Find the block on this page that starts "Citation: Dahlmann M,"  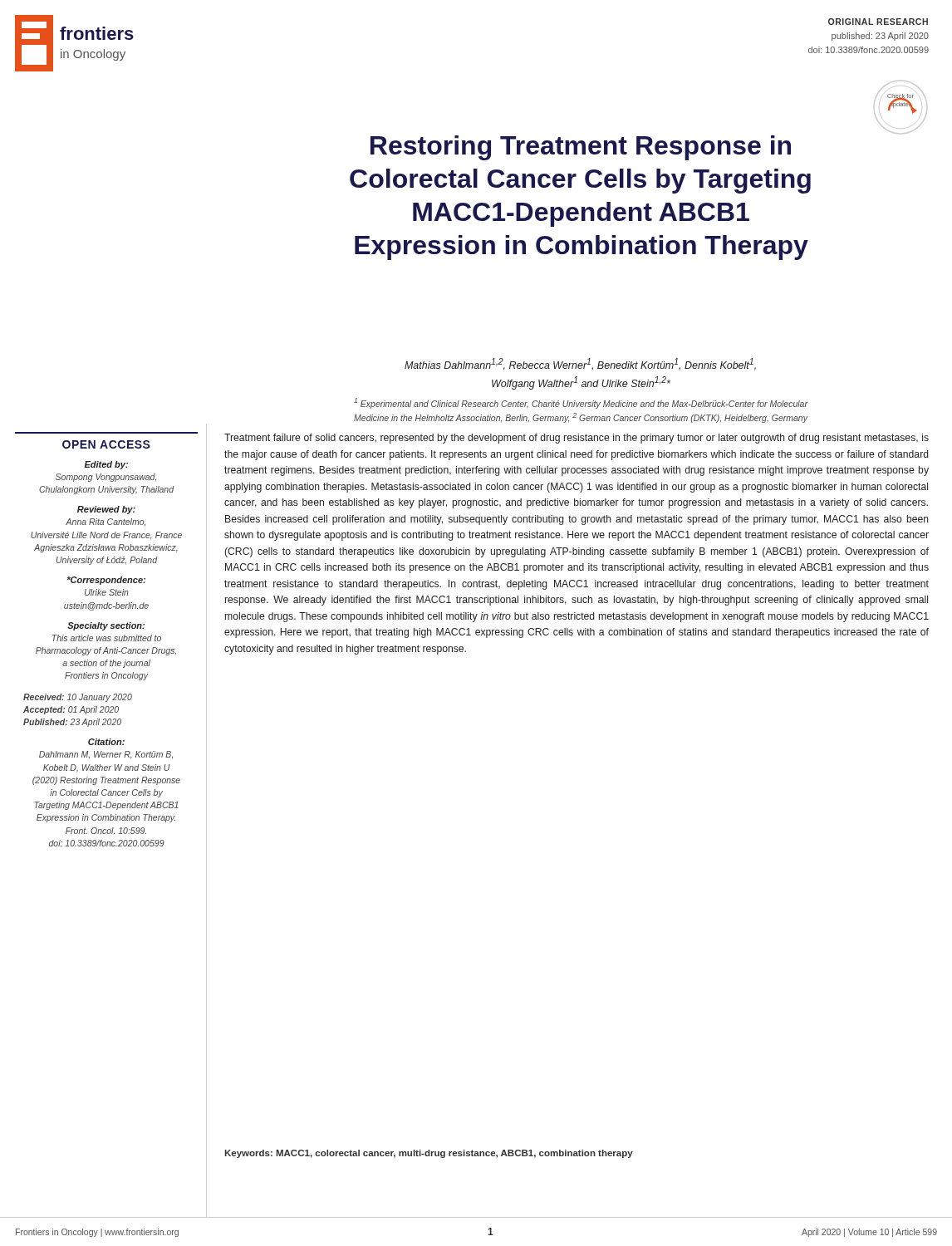[x=106, y=793]
